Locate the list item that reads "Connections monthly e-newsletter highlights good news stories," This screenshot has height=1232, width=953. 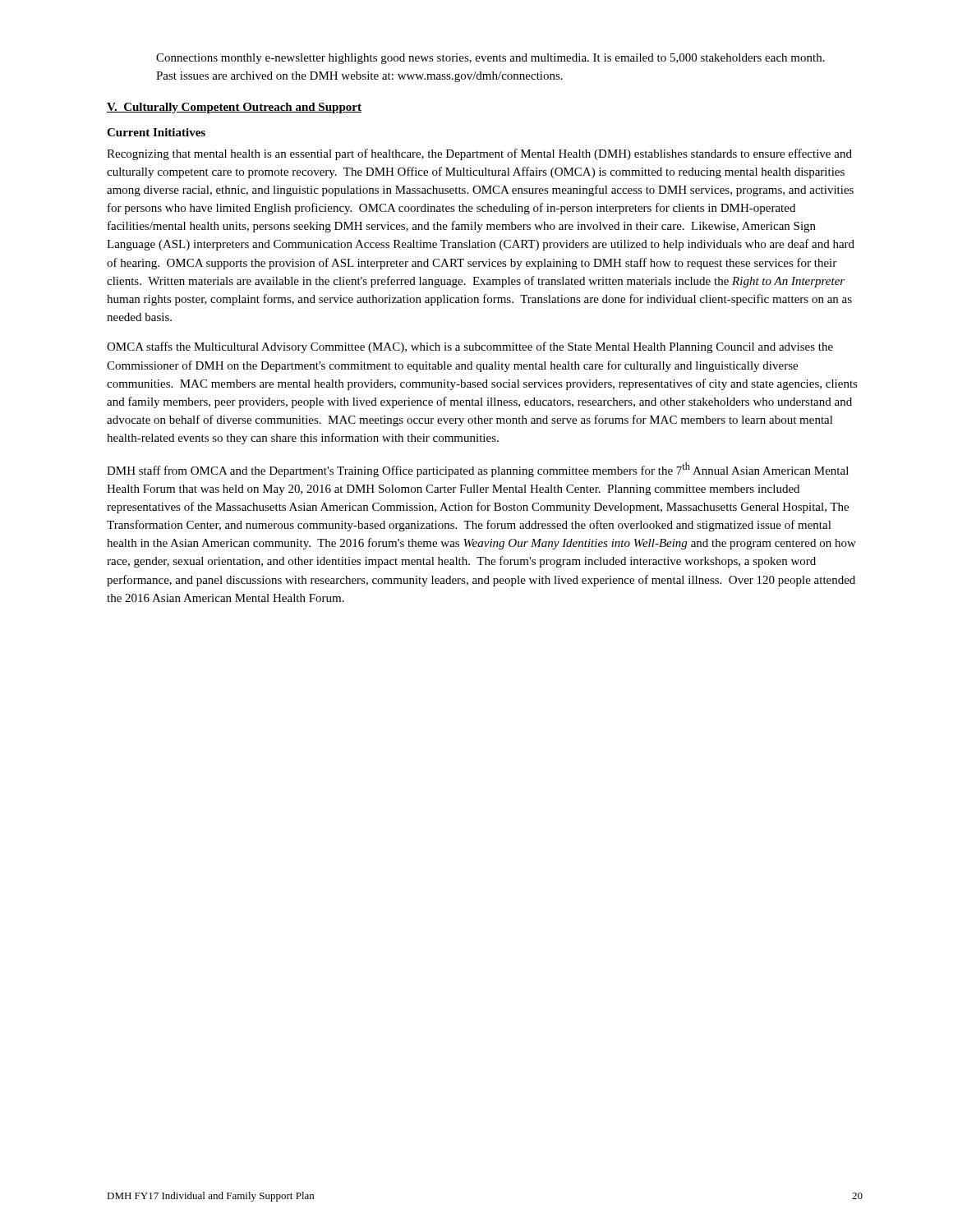tap(492, 66)
